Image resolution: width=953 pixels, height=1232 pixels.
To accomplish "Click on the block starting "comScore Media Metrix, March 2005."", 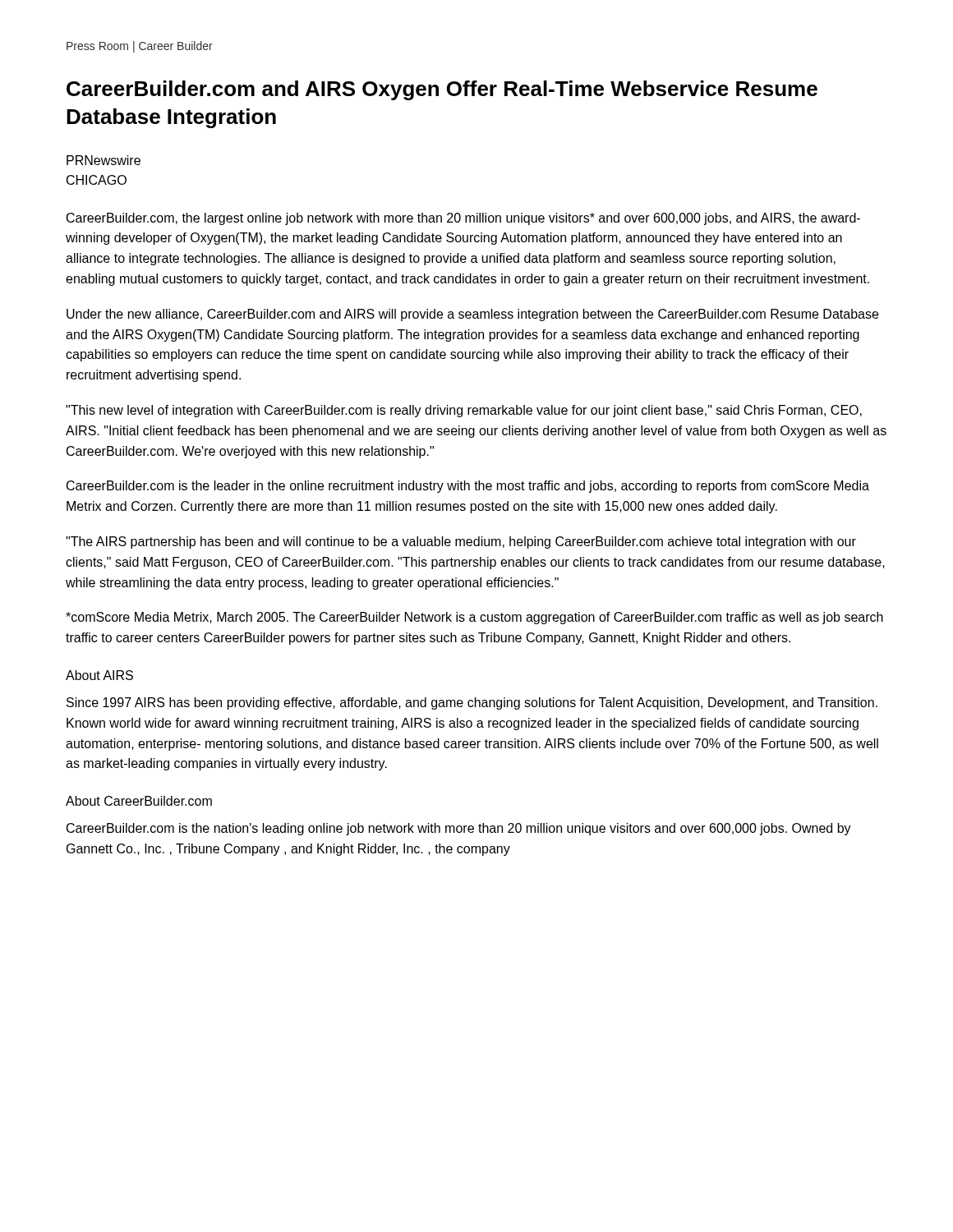I will coord(475,628).
